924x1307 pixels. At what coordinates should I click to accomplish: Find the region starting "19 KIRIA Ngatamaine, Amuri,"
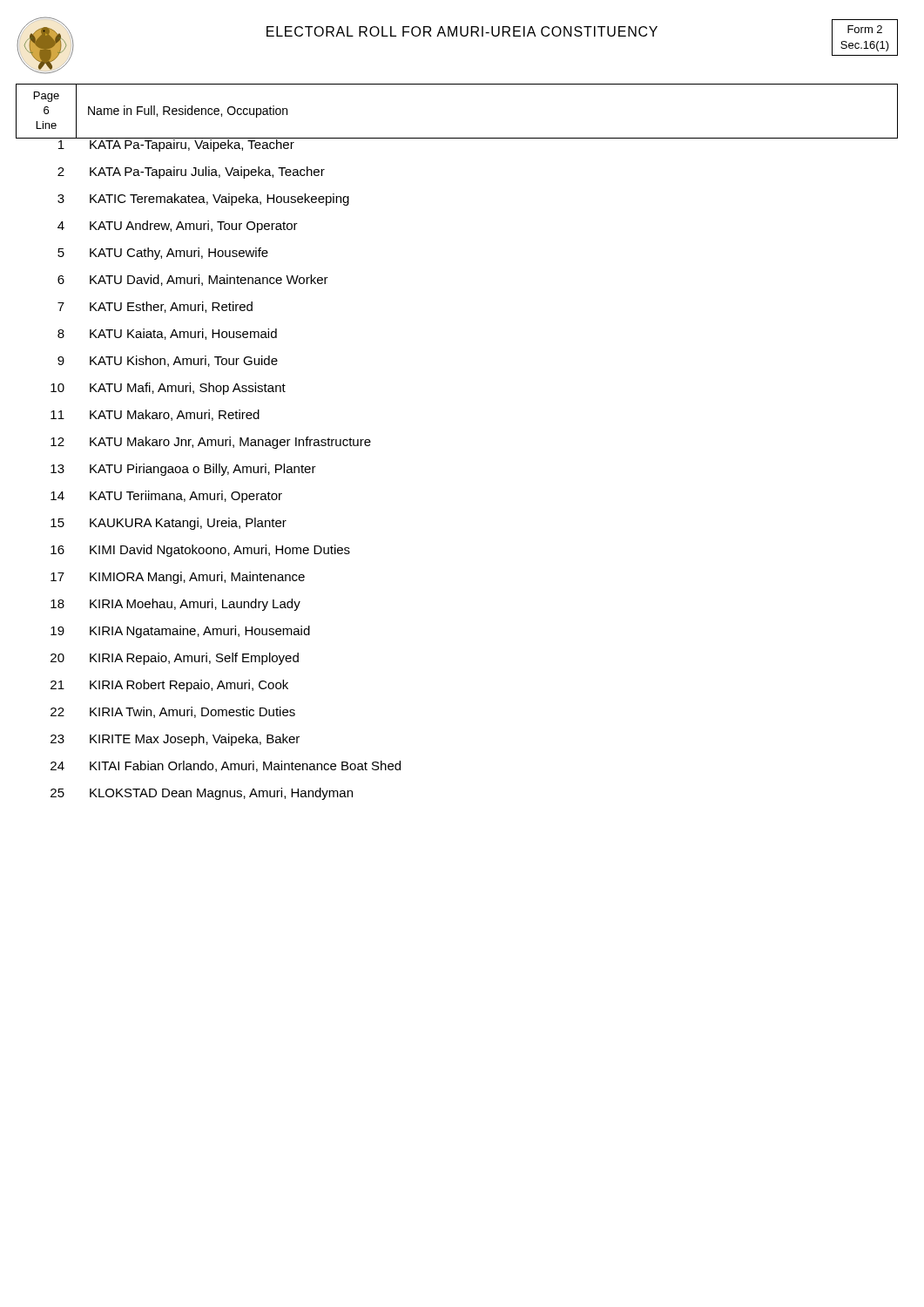[163, 630]
